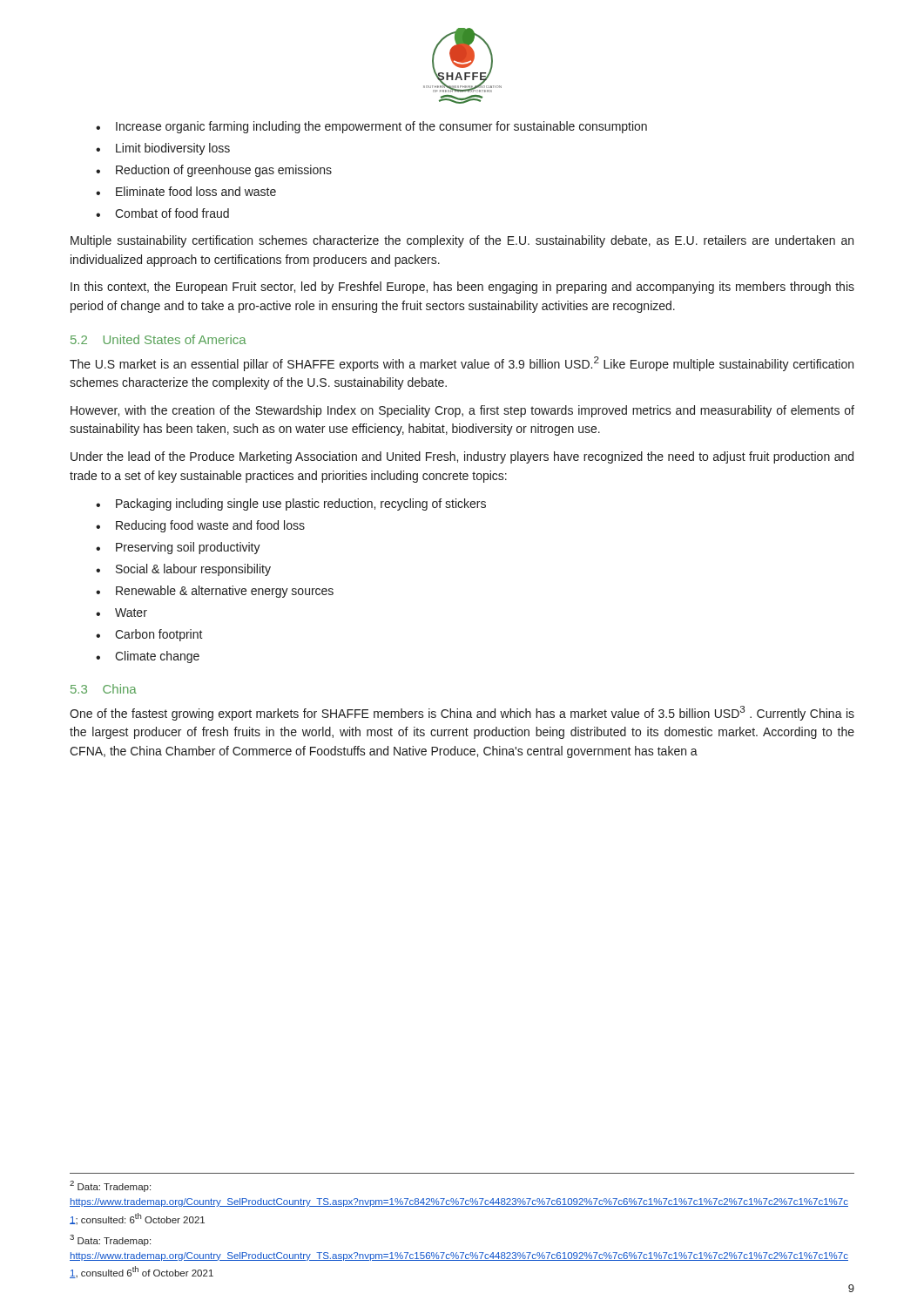This screenshot has width=924, height=1307.
Task: Click where it says "5.3 China"
Action: (103, 688)
